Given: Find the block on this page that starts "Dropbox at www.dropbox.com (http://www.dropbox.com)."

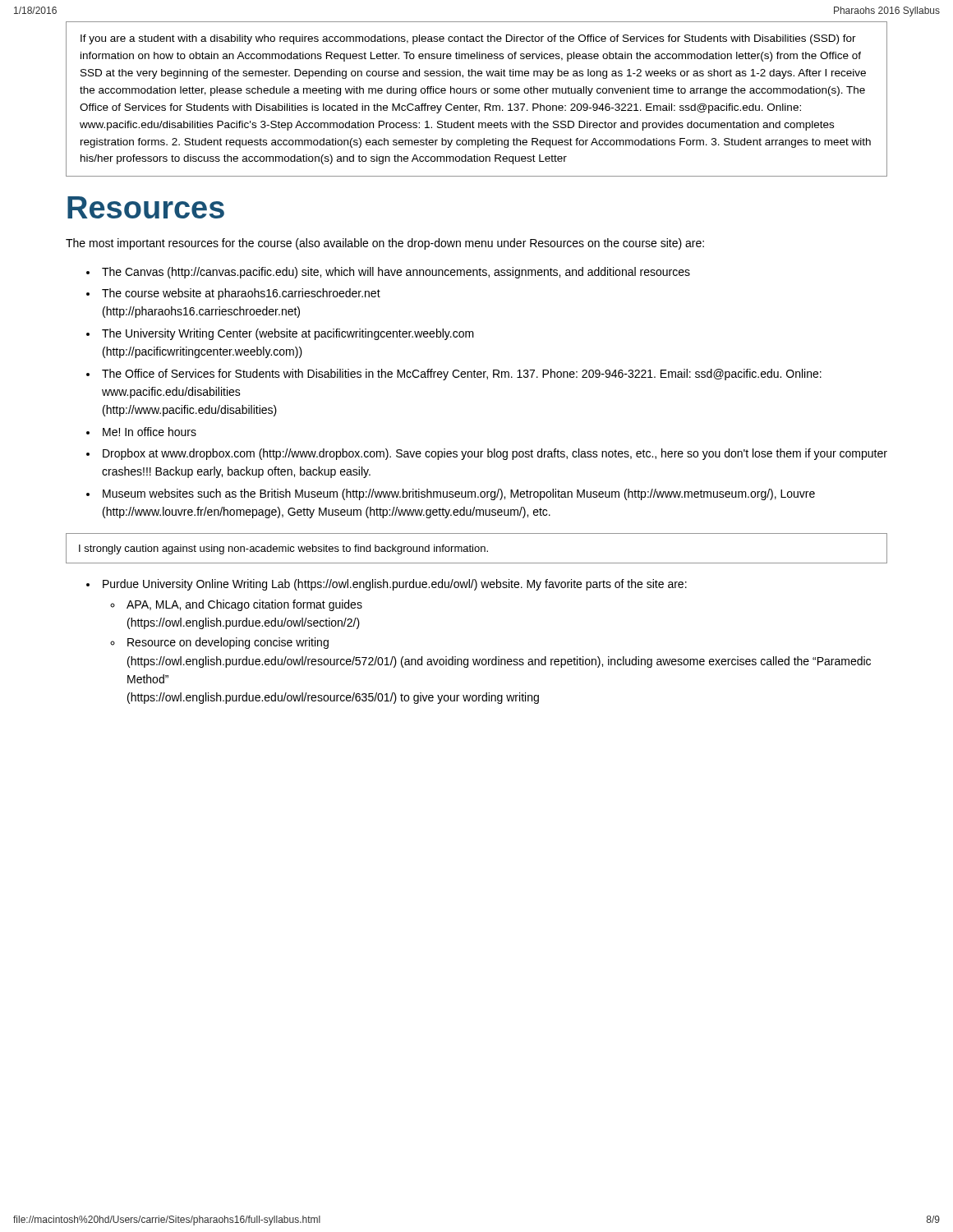Looking at the screenshot, I should tap(495, 463).
